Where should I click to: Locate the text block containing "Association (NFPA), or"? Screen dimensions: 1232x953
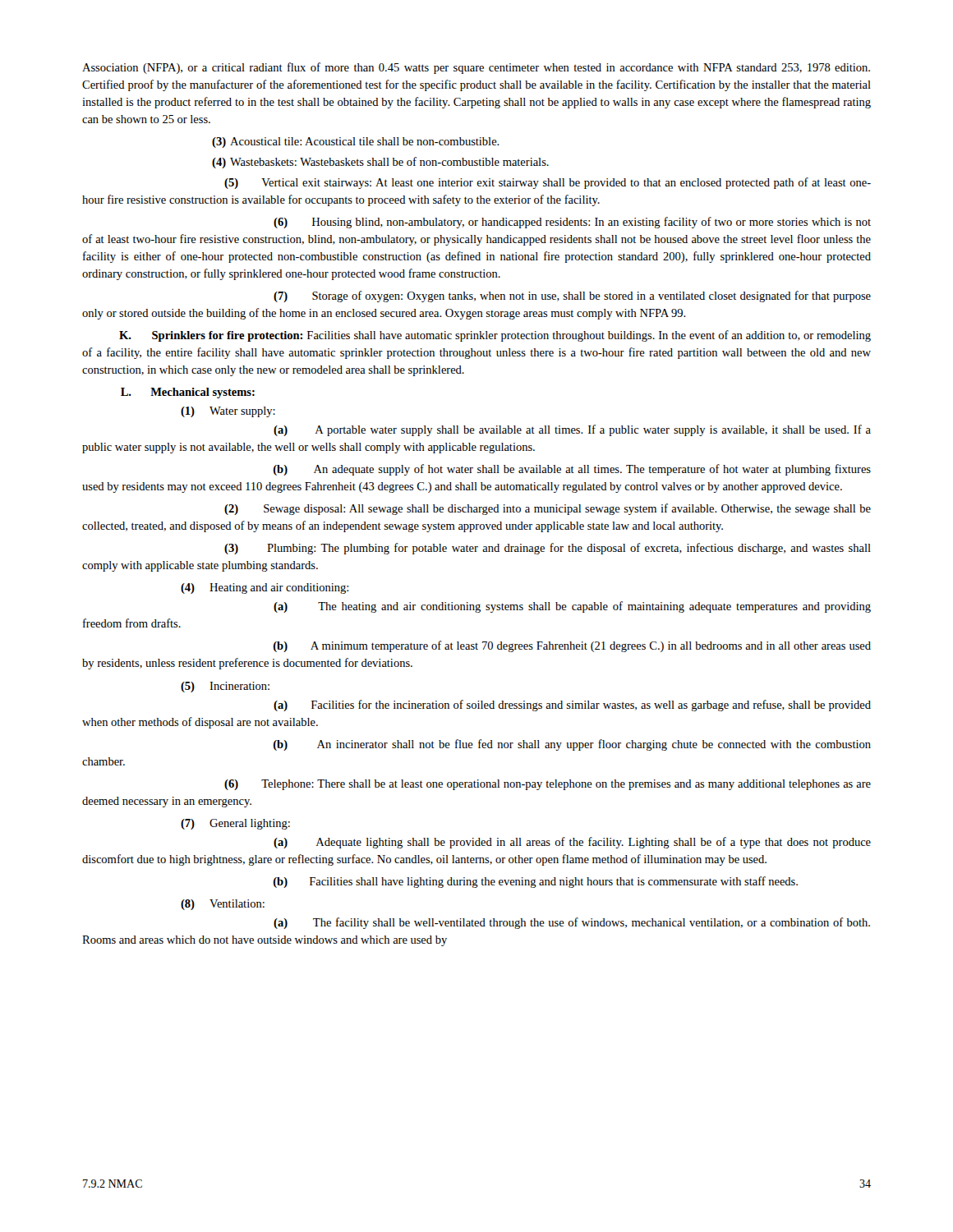(x=476, y=94)
